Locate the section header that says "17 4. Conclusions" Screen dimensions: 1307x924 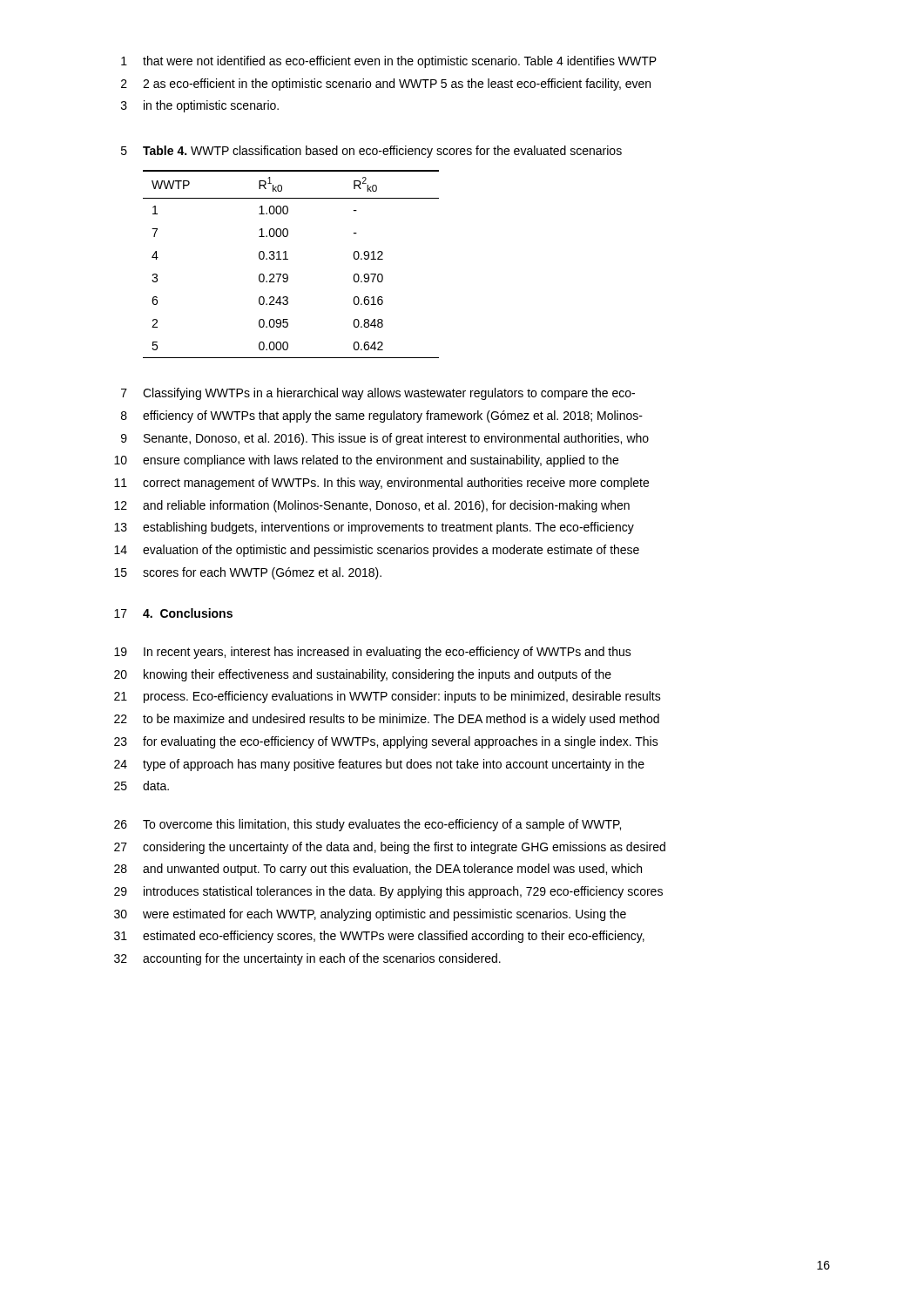point(164,614)
